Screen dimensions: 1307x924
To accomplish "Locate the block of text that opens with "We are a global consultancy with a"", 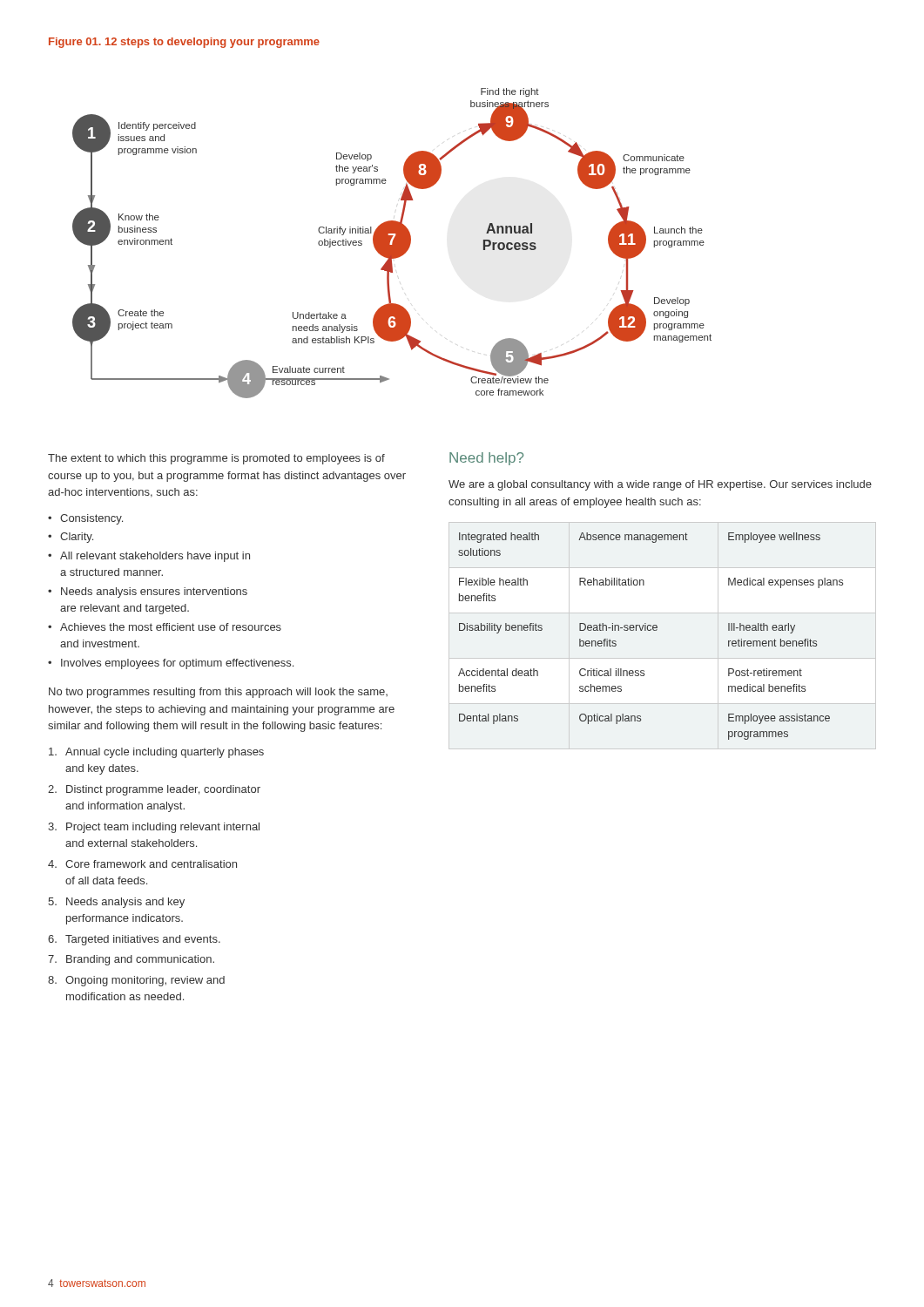I will (662, 493).
